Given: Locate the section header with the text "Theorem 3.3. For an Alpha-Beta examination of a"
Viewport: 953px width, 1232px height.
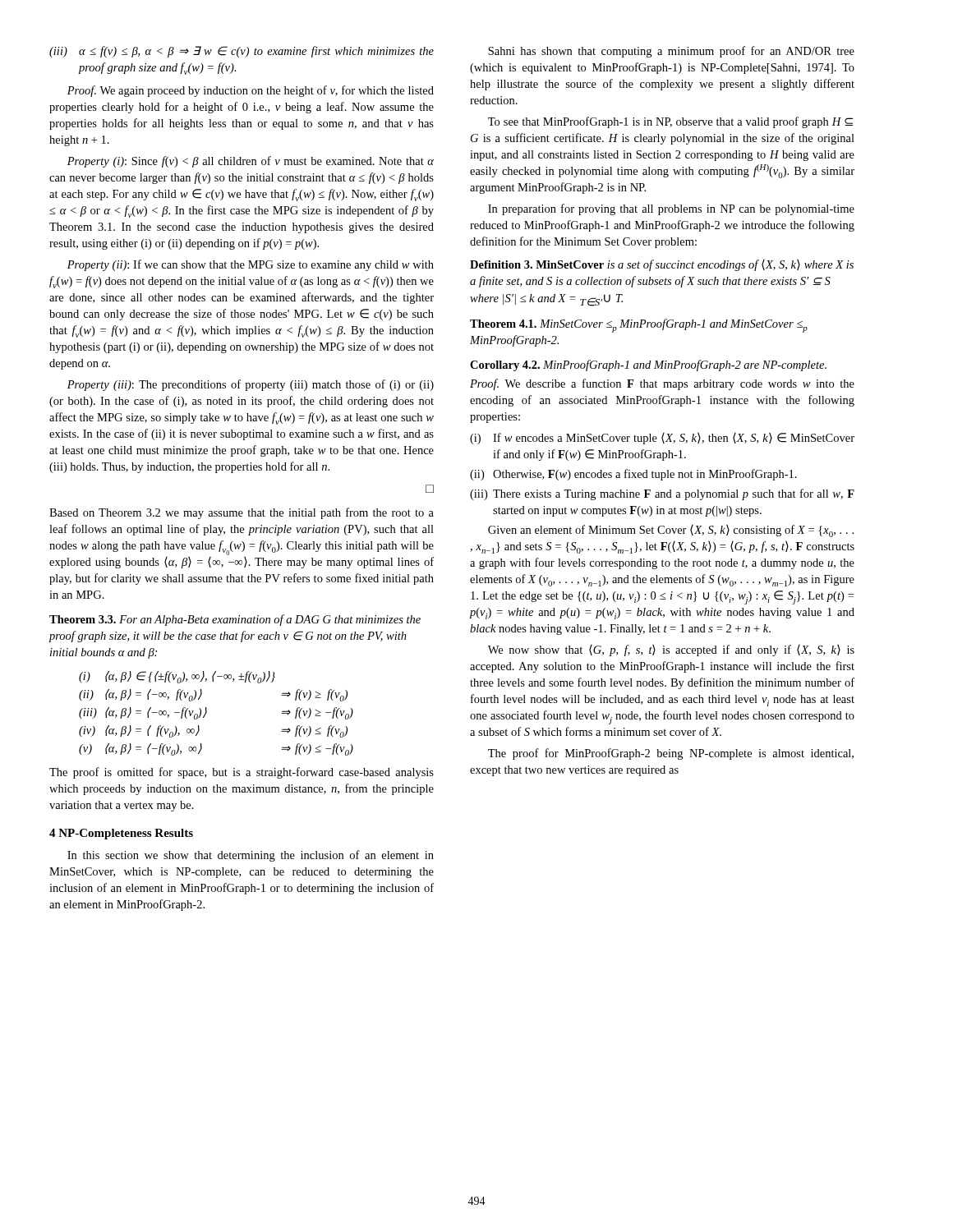Looking at the screenshot, I should pyautogui.click(x=235, y=636).
